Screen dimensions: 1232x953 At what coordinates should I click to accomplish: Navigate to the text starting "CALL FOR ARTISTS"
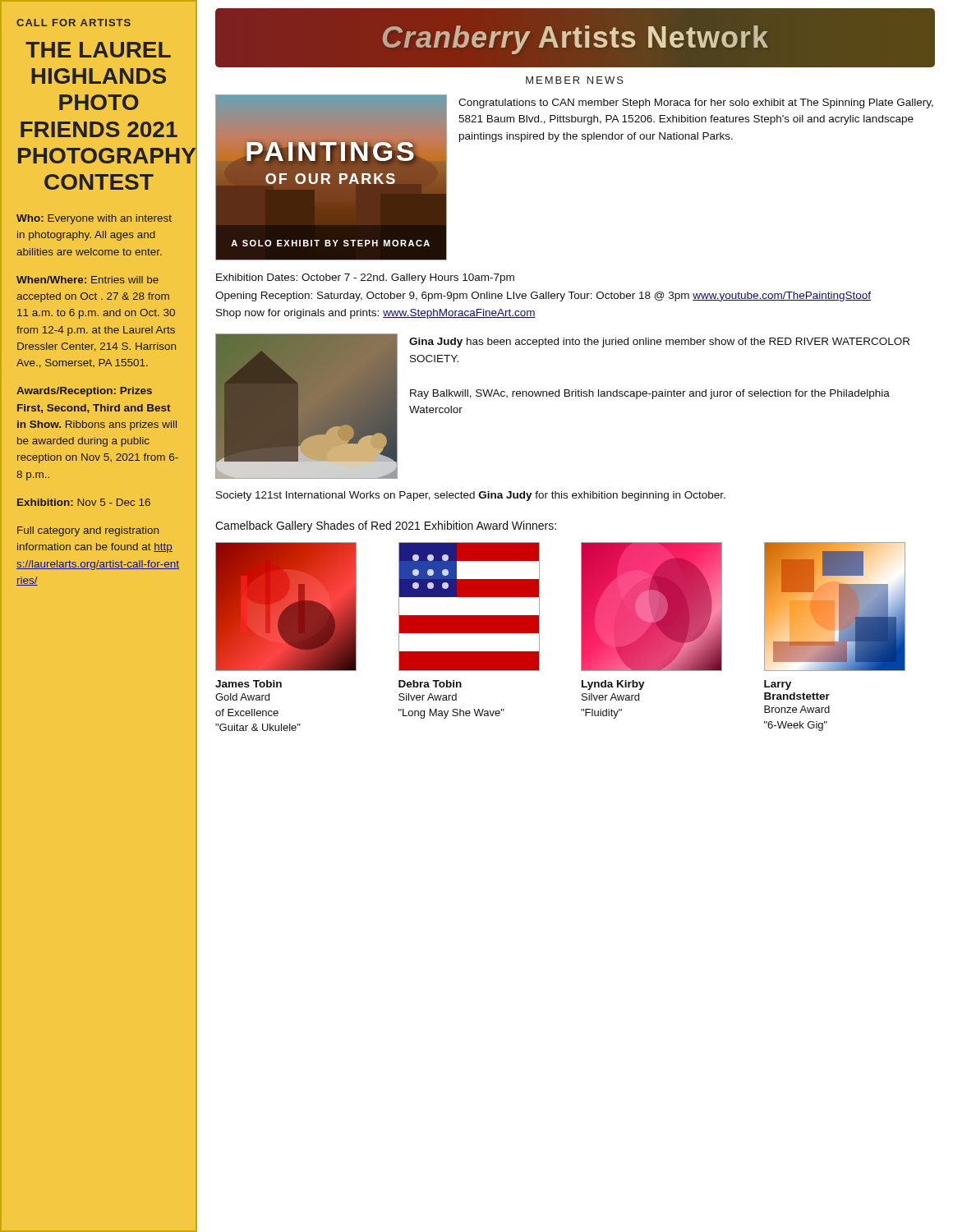coord(74,23)
